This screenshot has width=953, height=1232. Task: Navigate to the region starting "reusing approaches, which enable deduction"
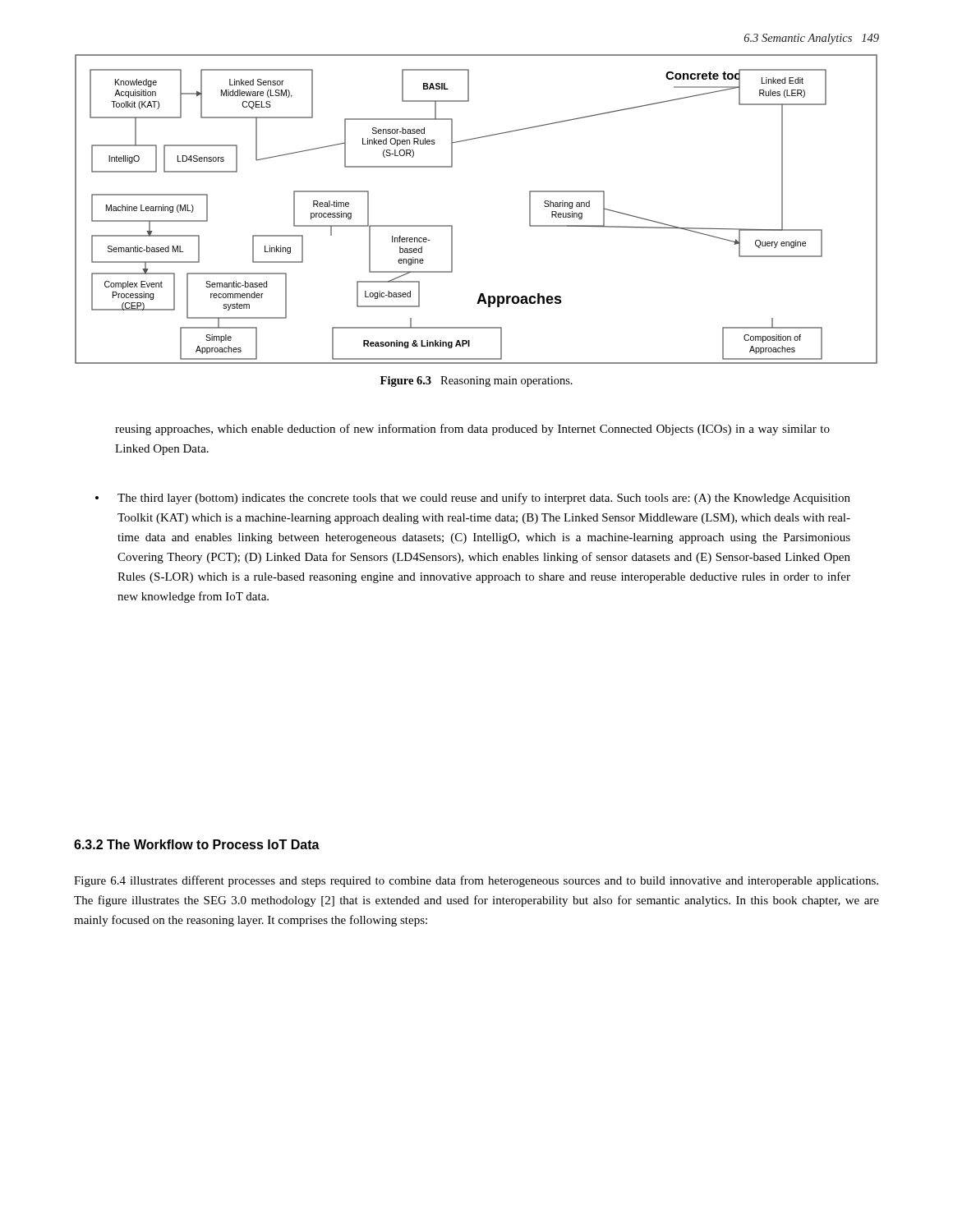point(472,439)
